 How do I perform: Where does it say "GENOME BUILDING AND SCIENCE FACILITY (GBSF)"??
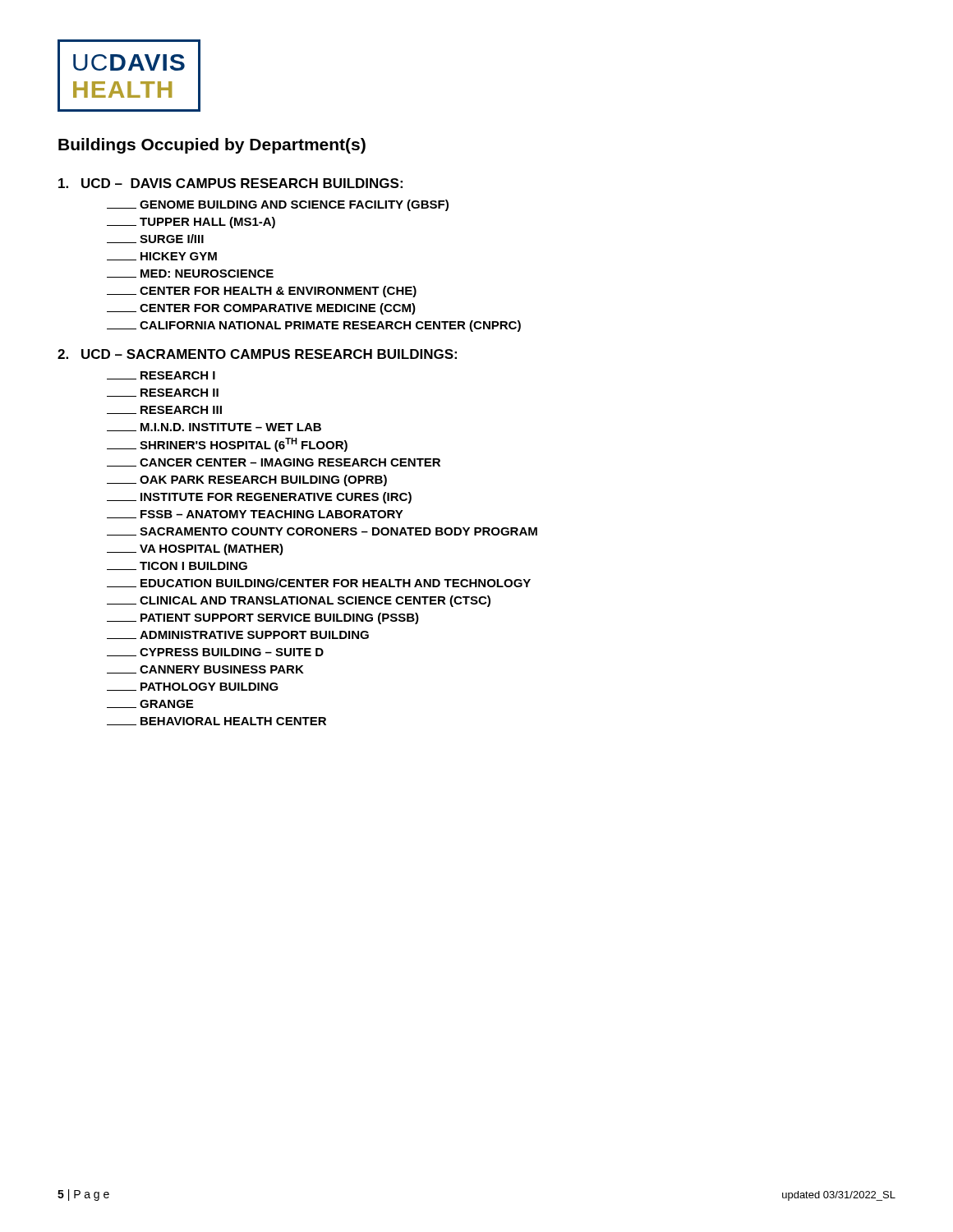pyautogui.click(x=278, y=204)
